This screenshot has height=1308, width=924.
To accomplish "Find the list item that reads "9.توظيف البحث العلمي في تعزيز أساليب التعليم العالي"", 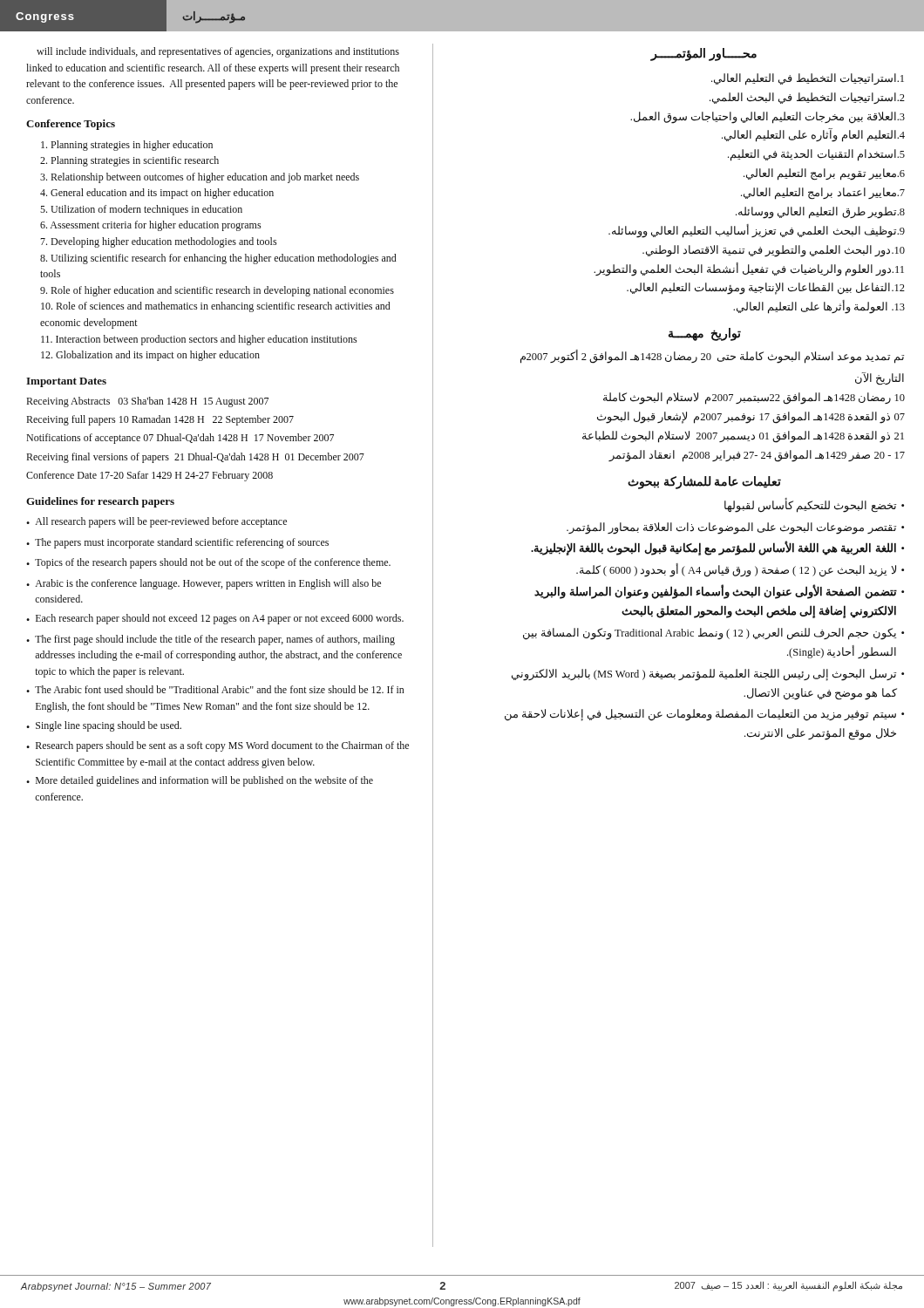I will coord(756,231).
